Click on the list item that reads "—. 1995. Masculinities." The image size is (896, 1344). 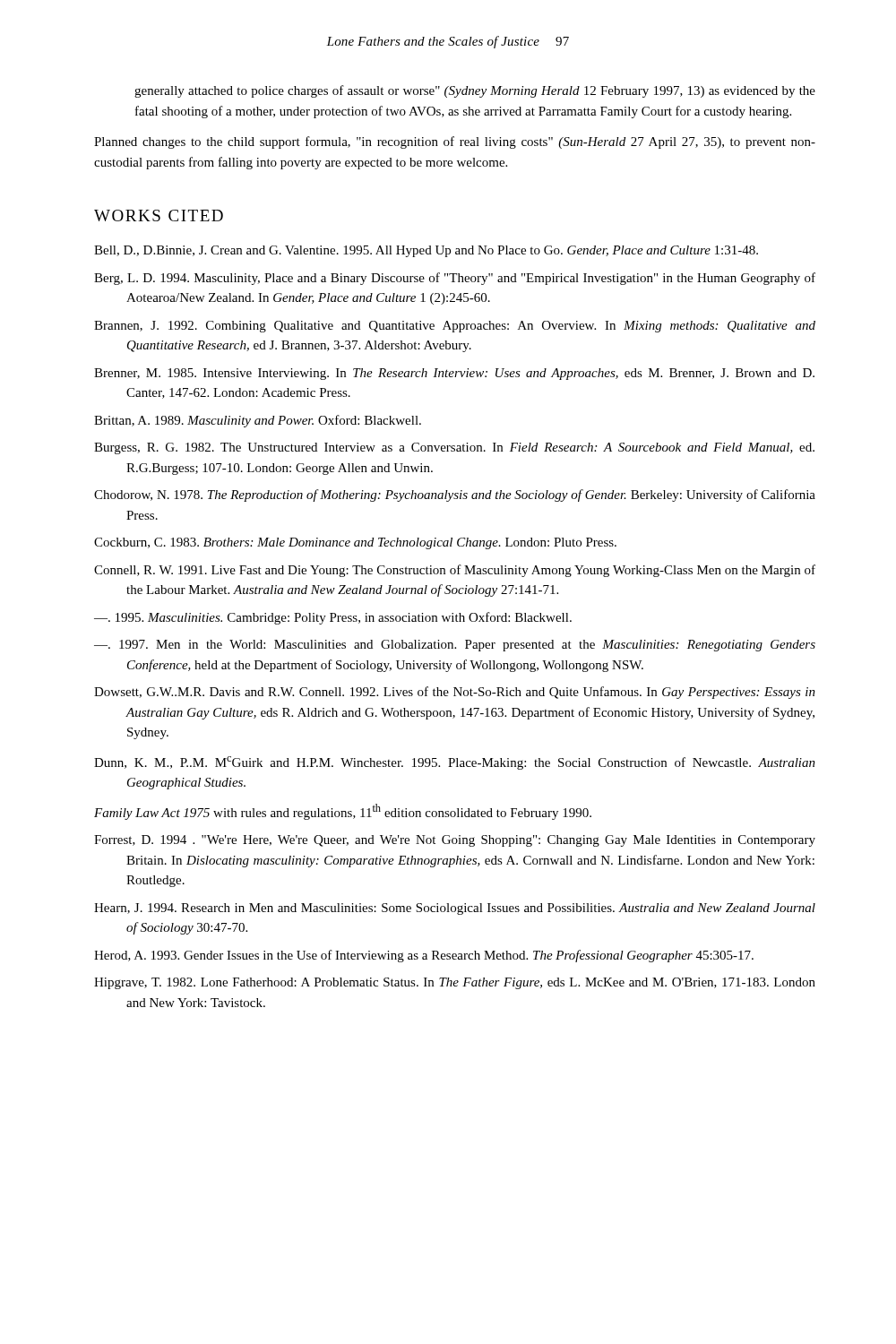(x=333, y=617)
